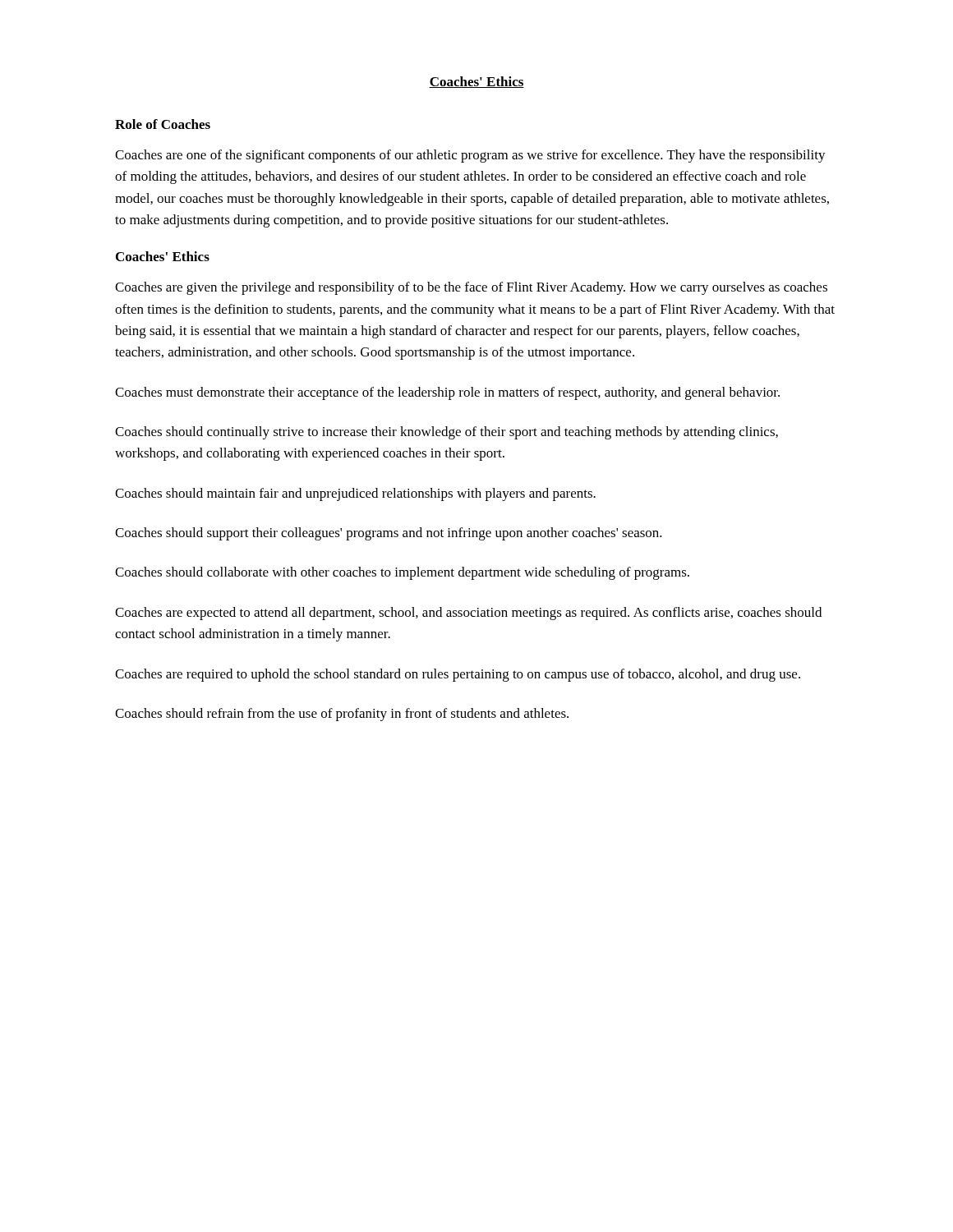This screenshot has width=953, height=1232.
Task: Point to the block beginning "Coaches are one of the significant components of"
Action: [472, 187]
